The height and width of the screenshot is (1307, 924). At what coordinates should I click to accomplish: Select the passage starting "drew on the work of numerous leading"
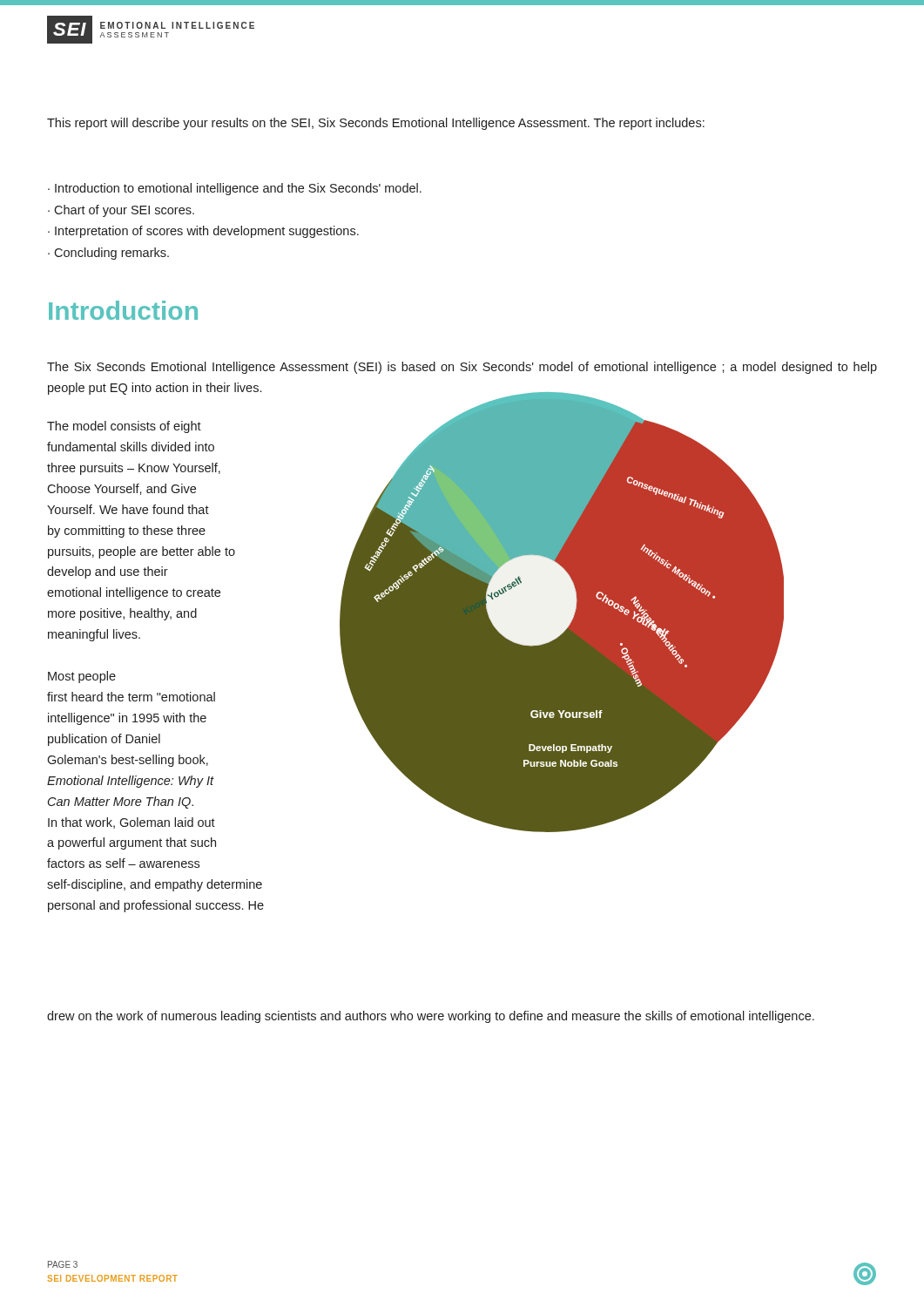click(431, 1016)
